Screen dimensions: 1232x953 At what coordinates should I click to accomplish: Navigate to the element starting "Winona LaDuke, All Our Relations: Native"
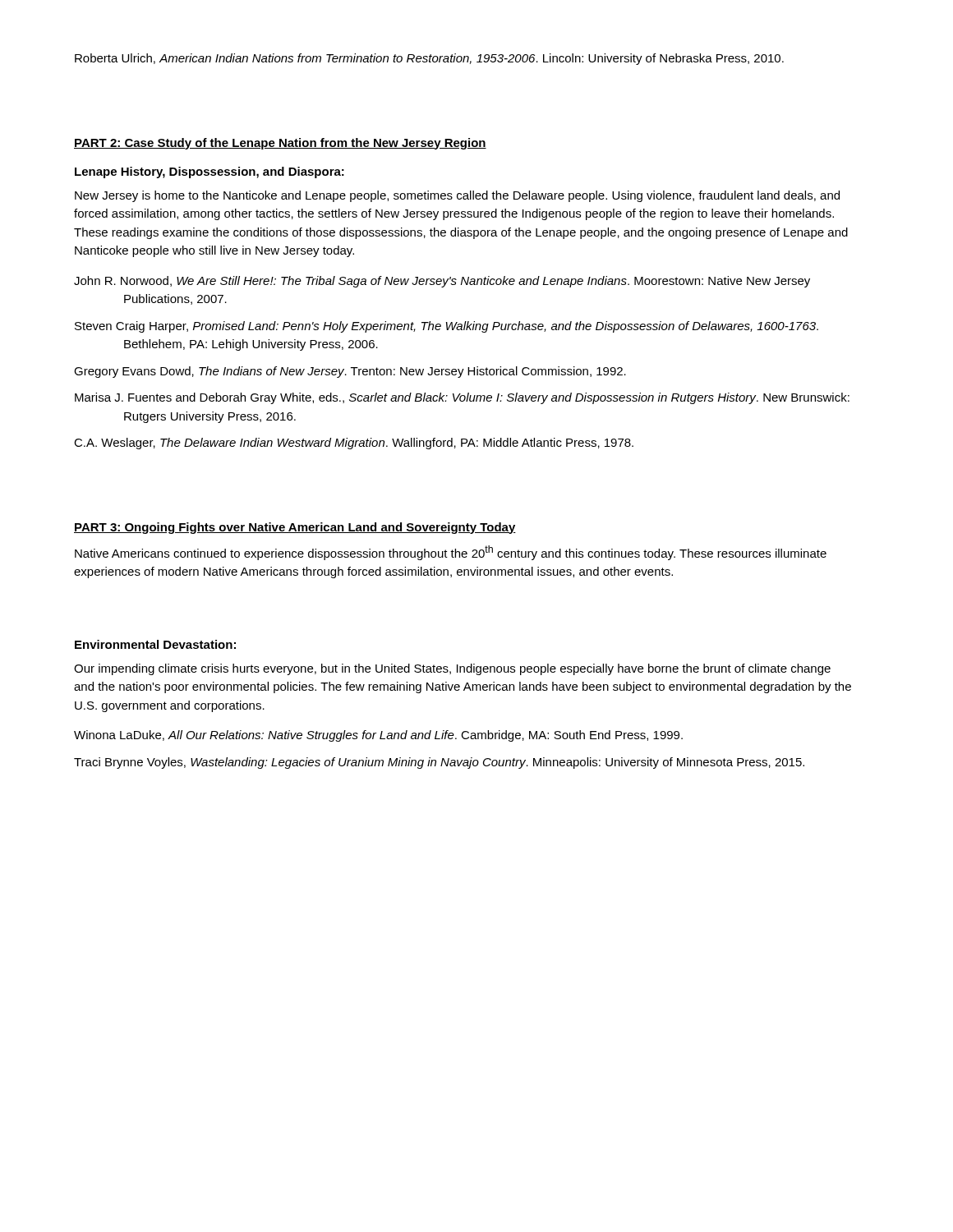tap(379, 735)
